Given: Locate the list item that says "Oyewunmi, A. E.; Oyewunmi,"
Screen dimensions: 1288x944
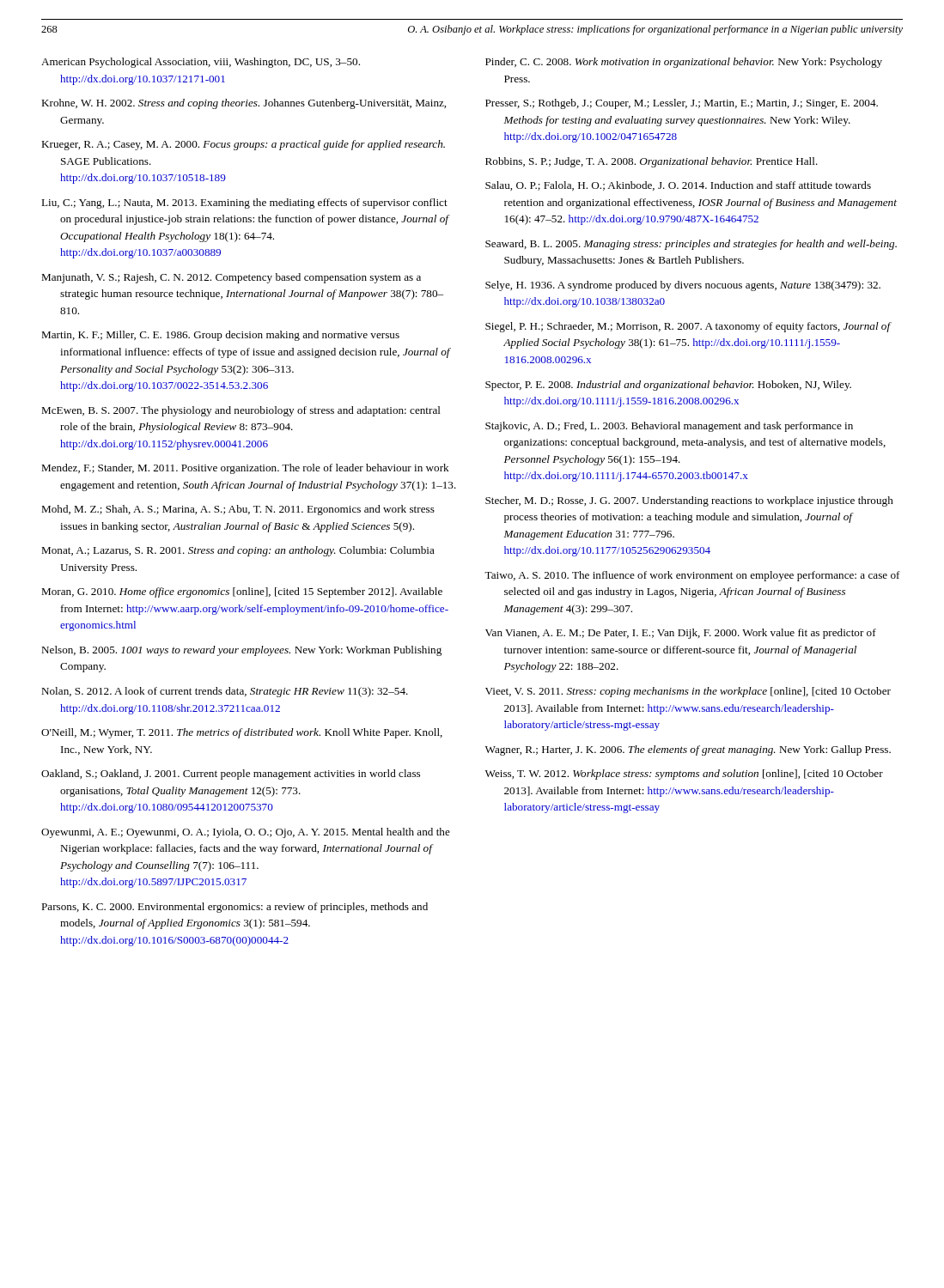Looking at the screenshot, I should tap(246, 857).
